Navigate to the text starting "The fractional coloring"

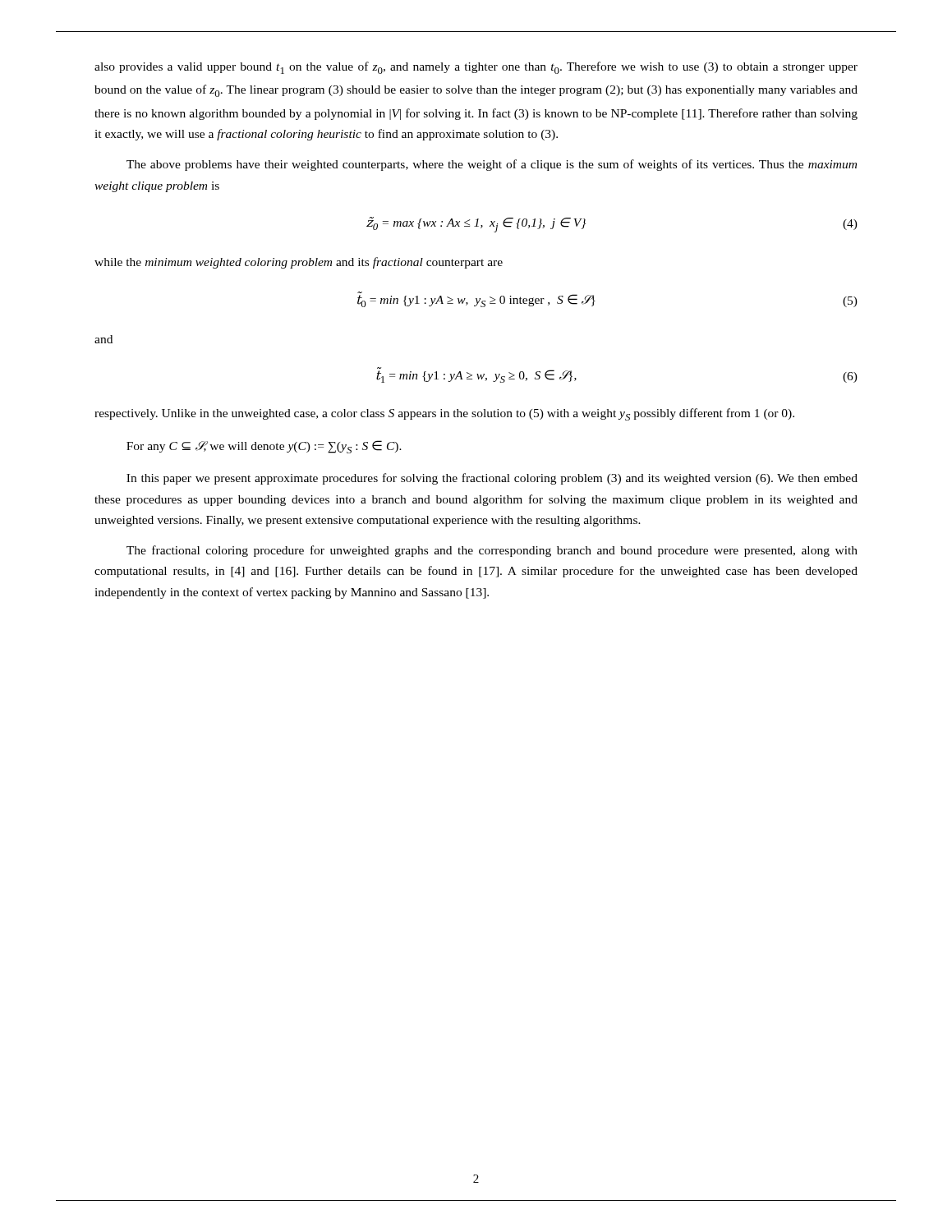[476, 571]
